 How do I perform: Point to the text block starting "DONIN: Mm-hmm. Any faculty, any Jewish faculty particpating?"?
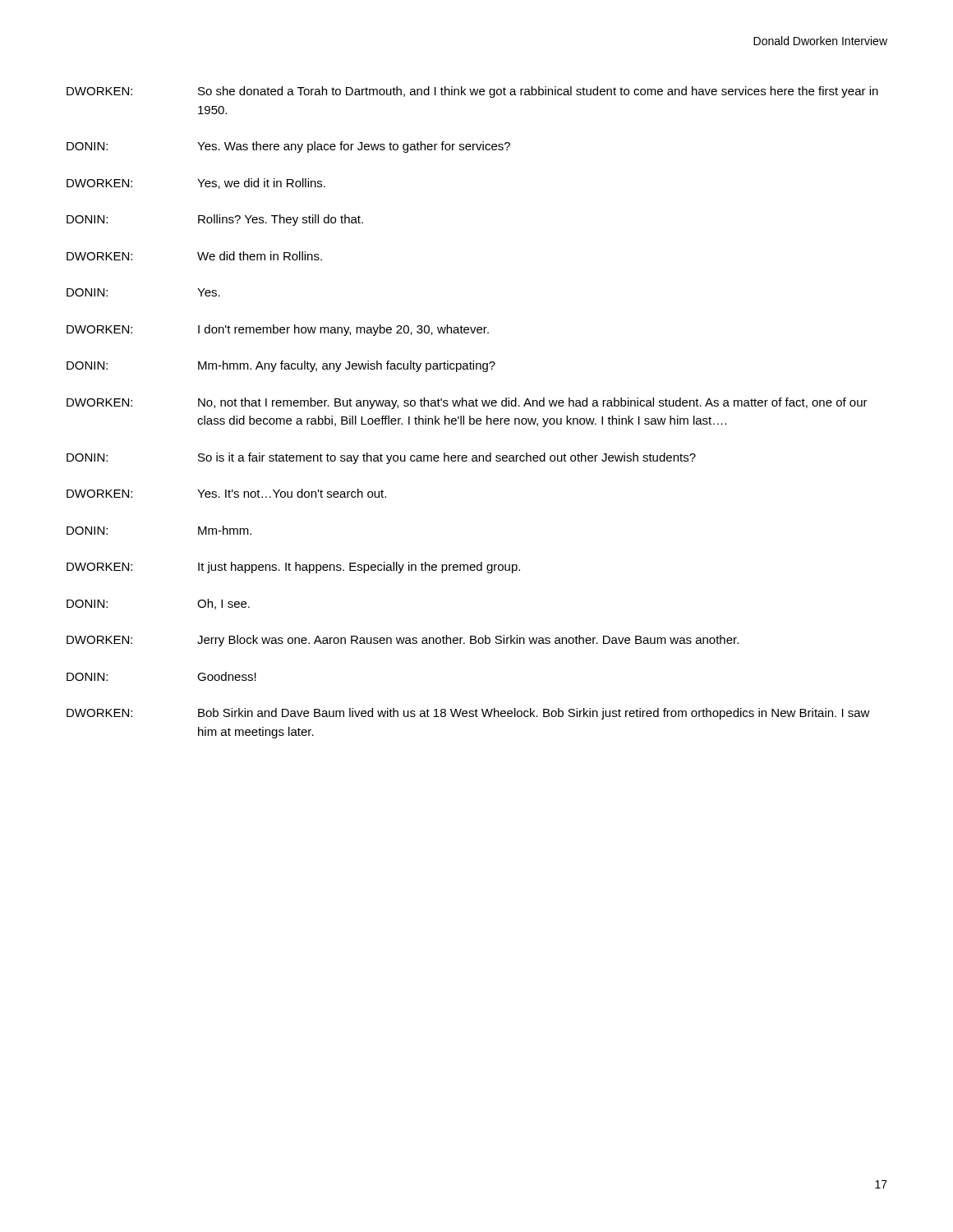(476, 366)
